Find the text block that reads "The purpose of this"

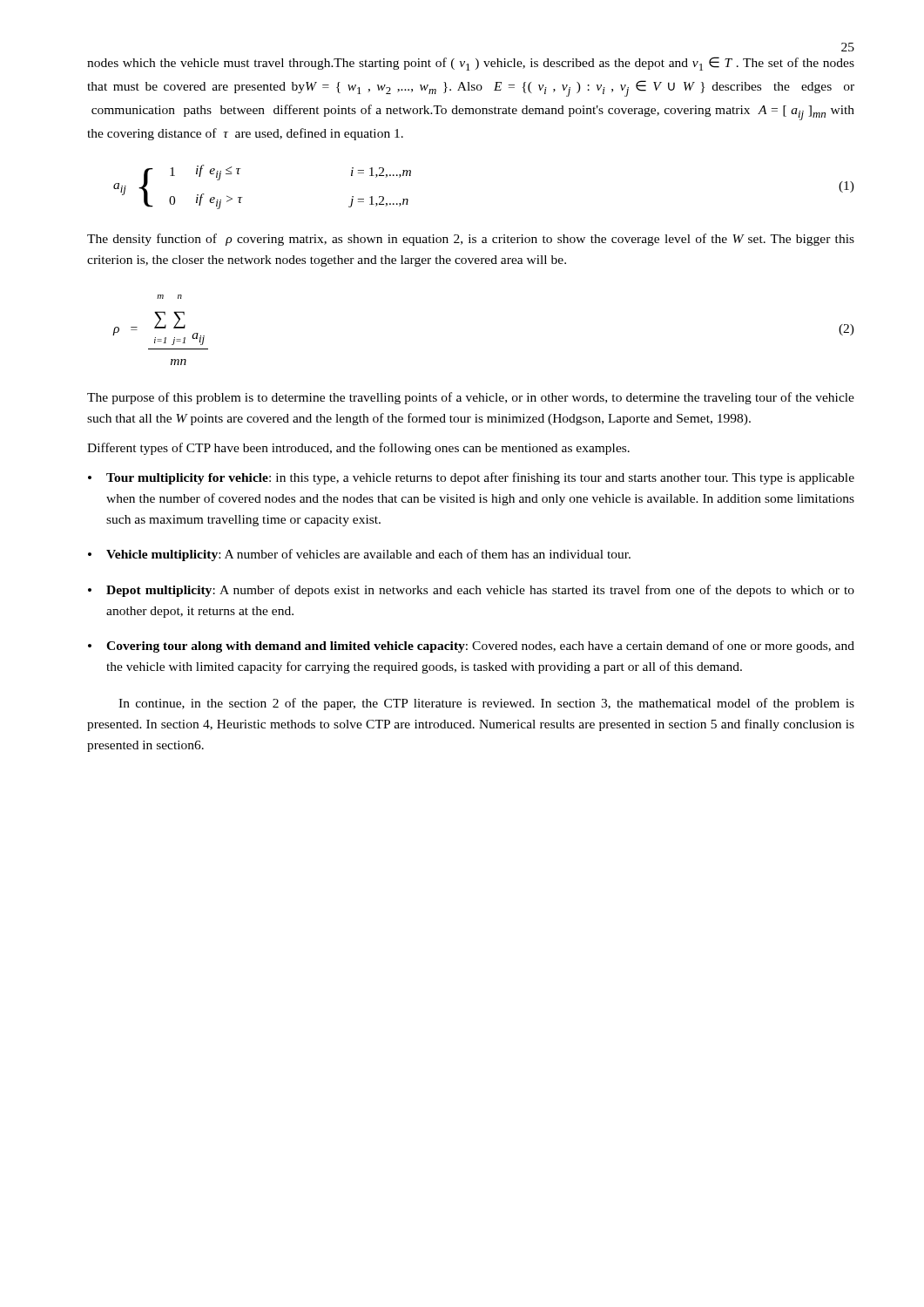(471, 408)
